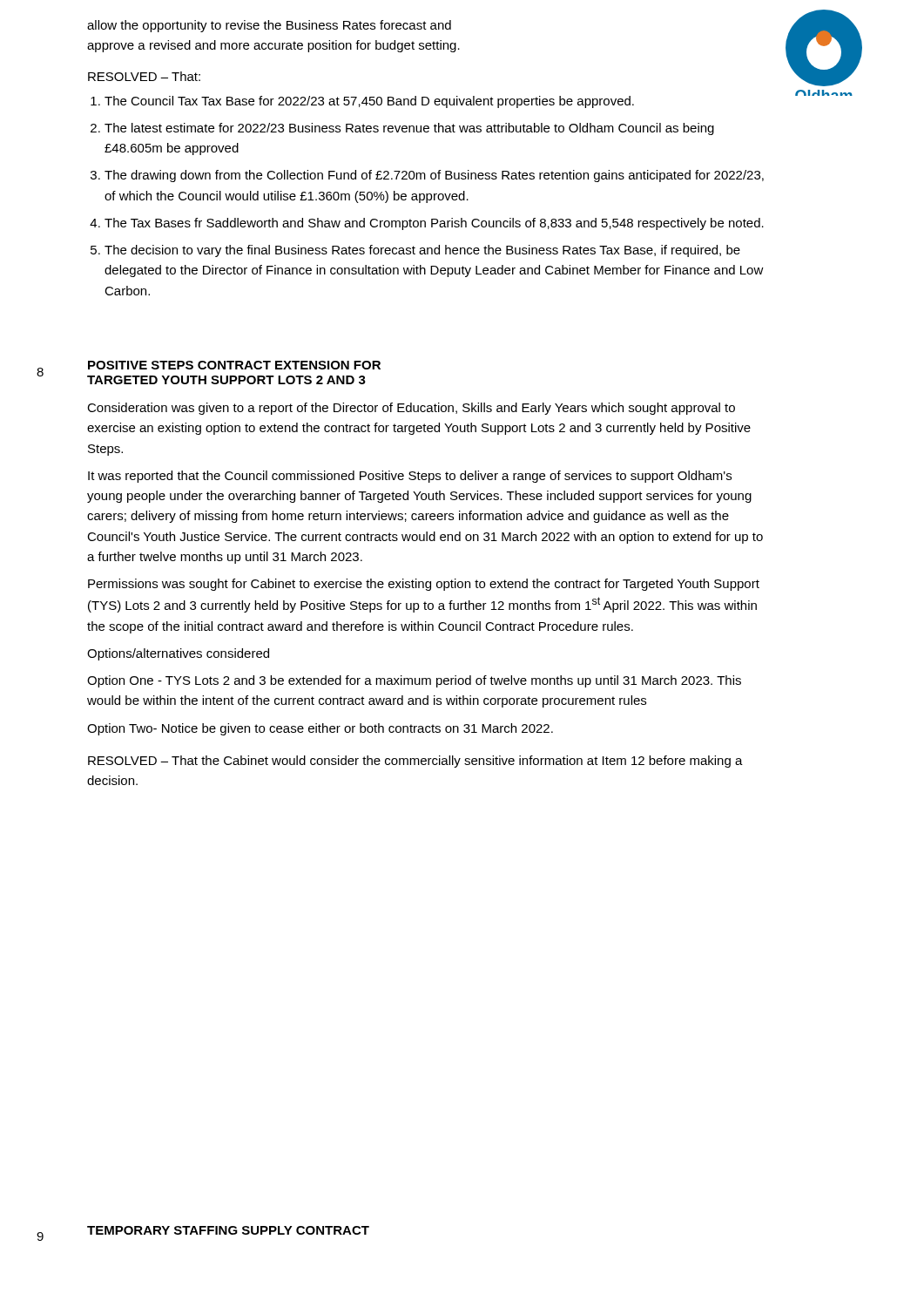Image resolution: width=924 pixels, height=1307 pixels.
Task: Click on the block starting "The Council Tax Tax Base"
Action: [370, 100]
